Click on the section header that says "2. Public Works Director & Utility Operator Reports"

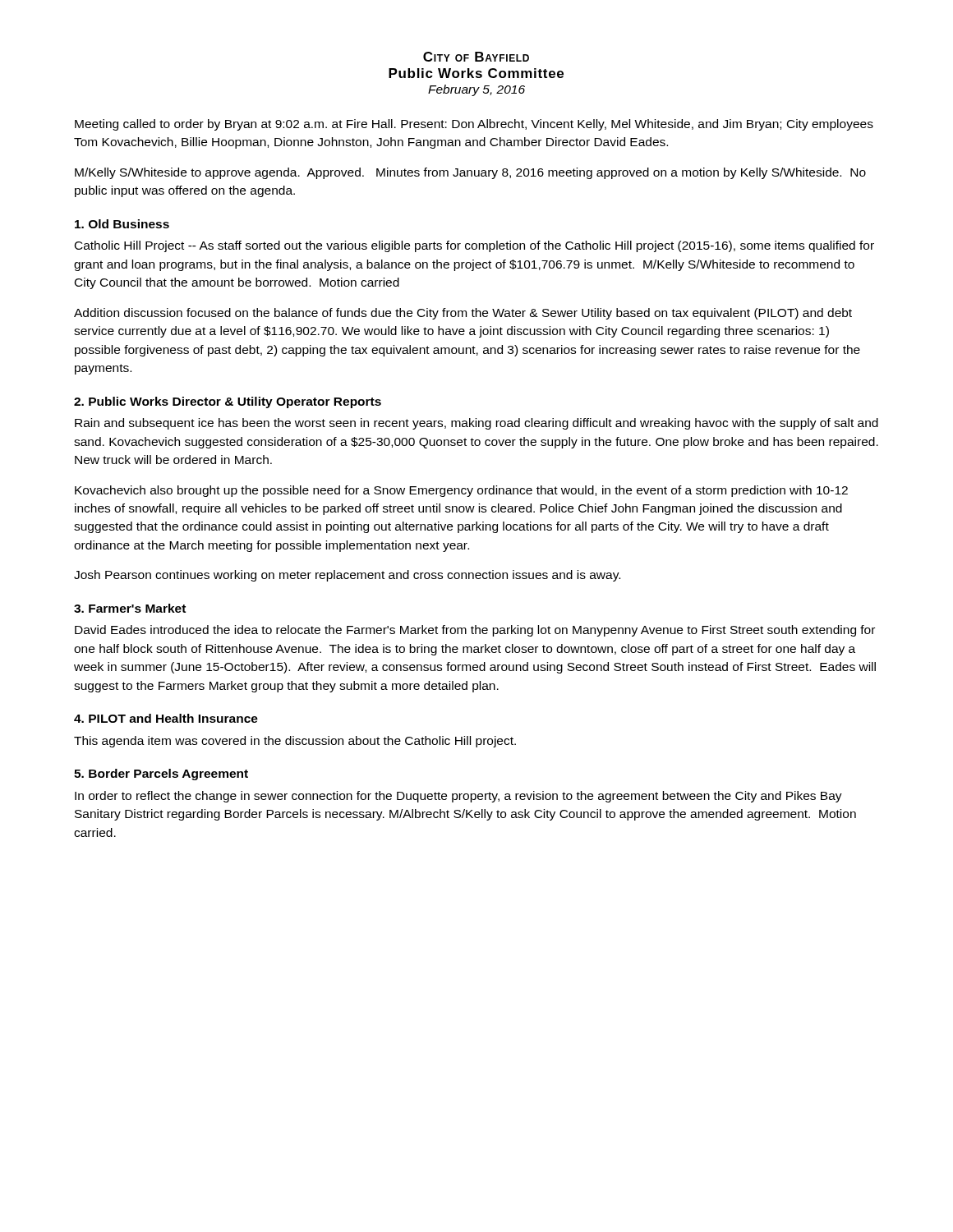228,401
